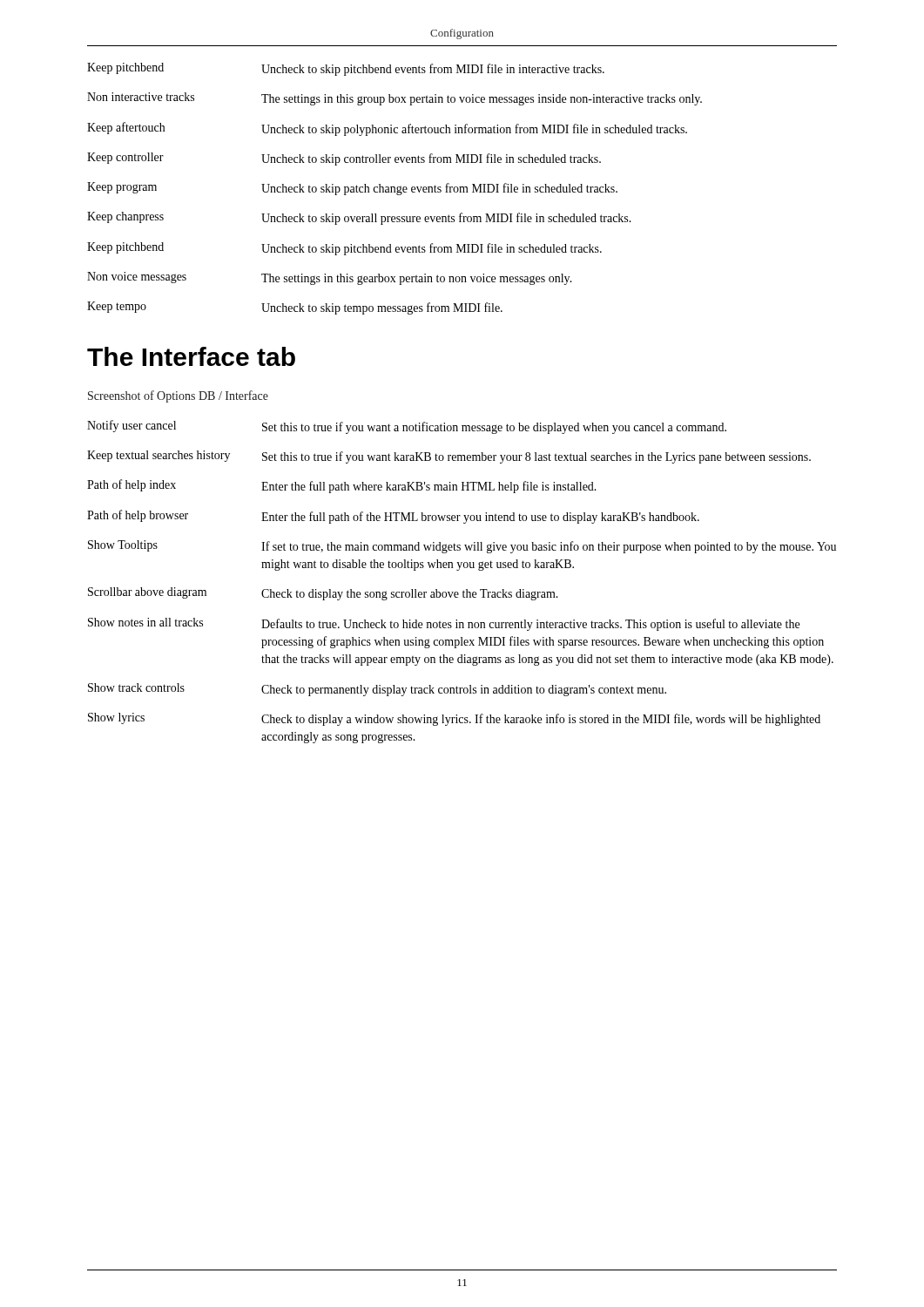924x1307 pixels.
Task: Find the passage starting "Screenshot of Options DB /"
Action: [x=178, y=396]
